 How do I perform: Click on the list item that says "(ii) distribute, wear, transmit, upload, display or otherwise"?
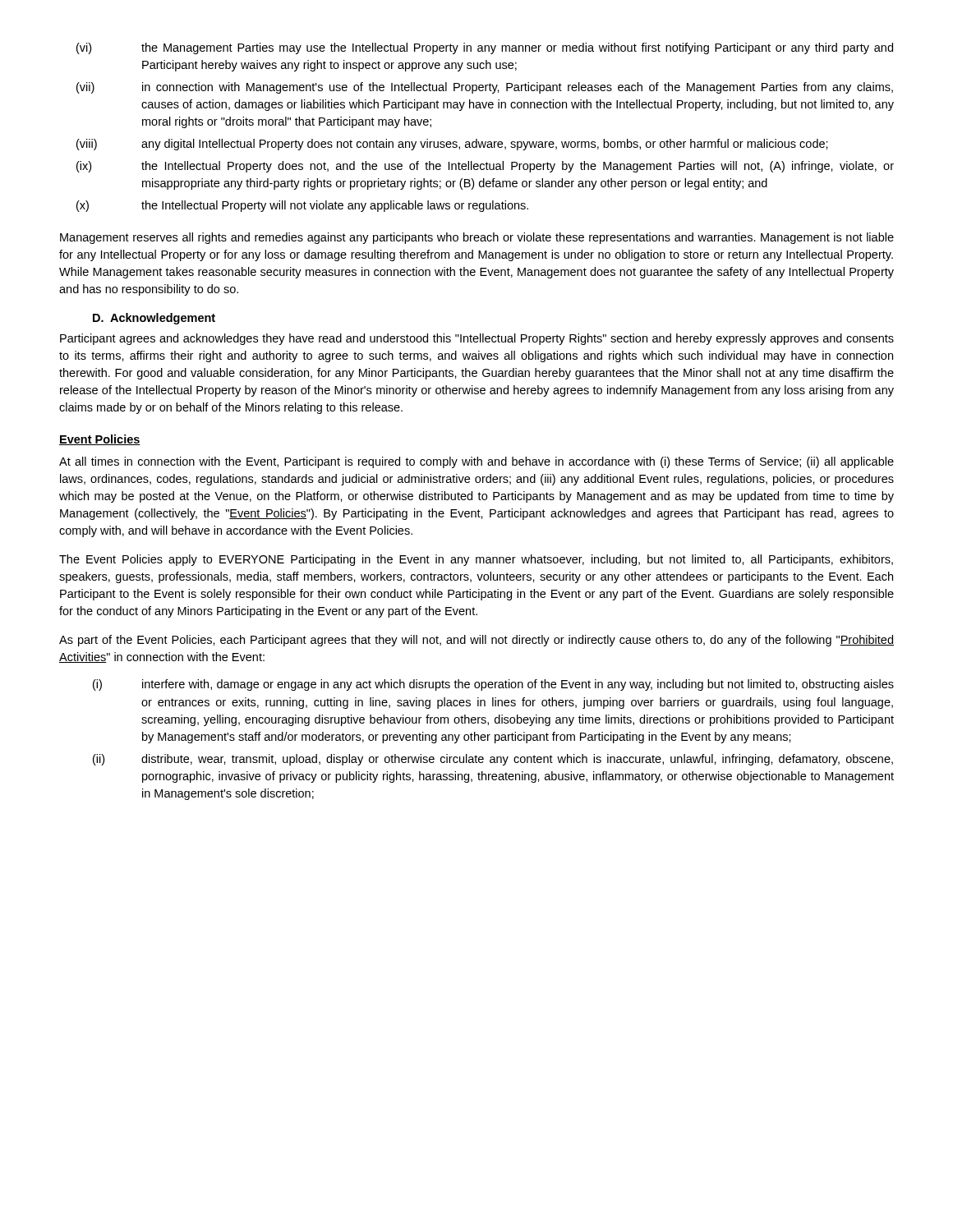coord(476,776)
